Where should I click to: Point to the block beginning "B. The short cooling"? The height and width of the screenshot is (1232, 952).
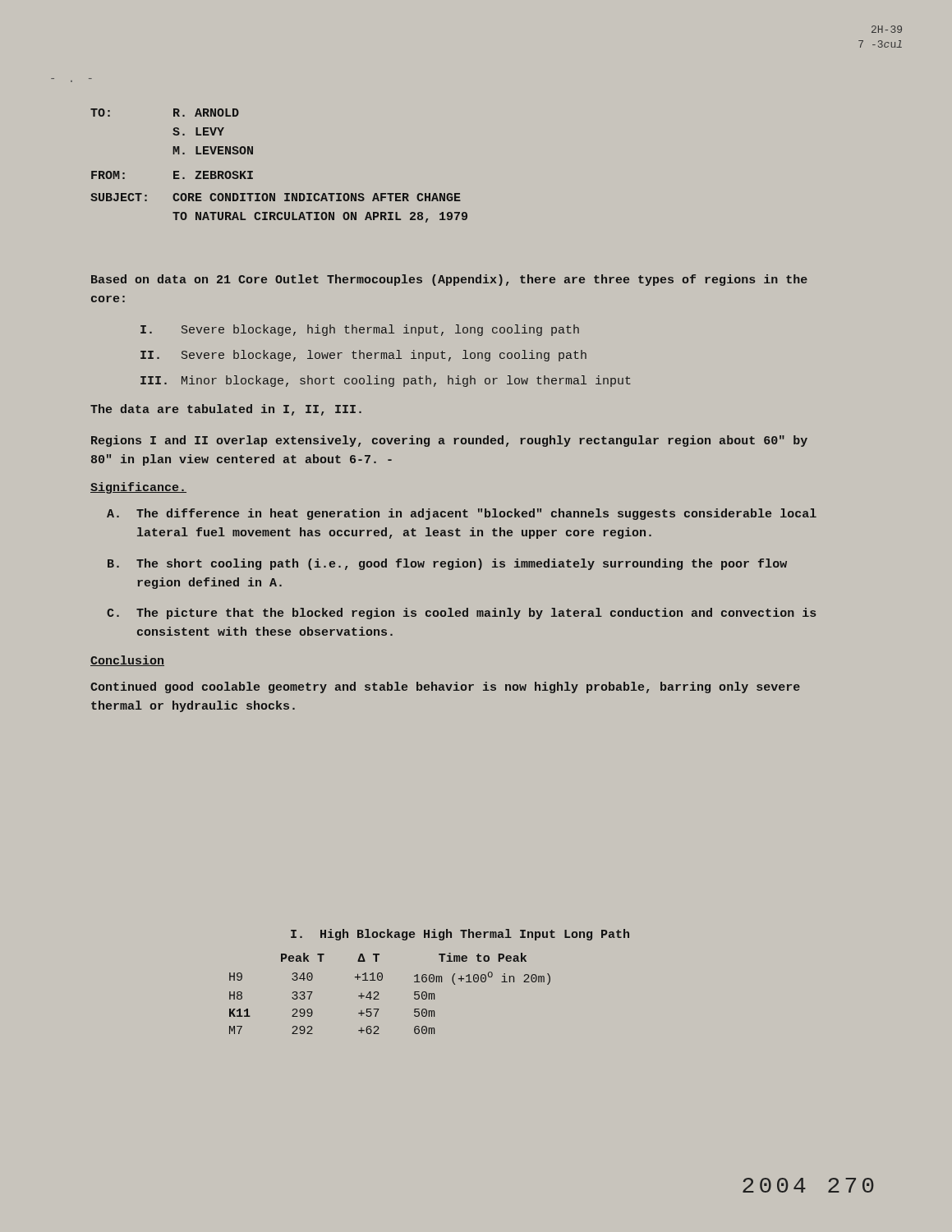(468, 574)
